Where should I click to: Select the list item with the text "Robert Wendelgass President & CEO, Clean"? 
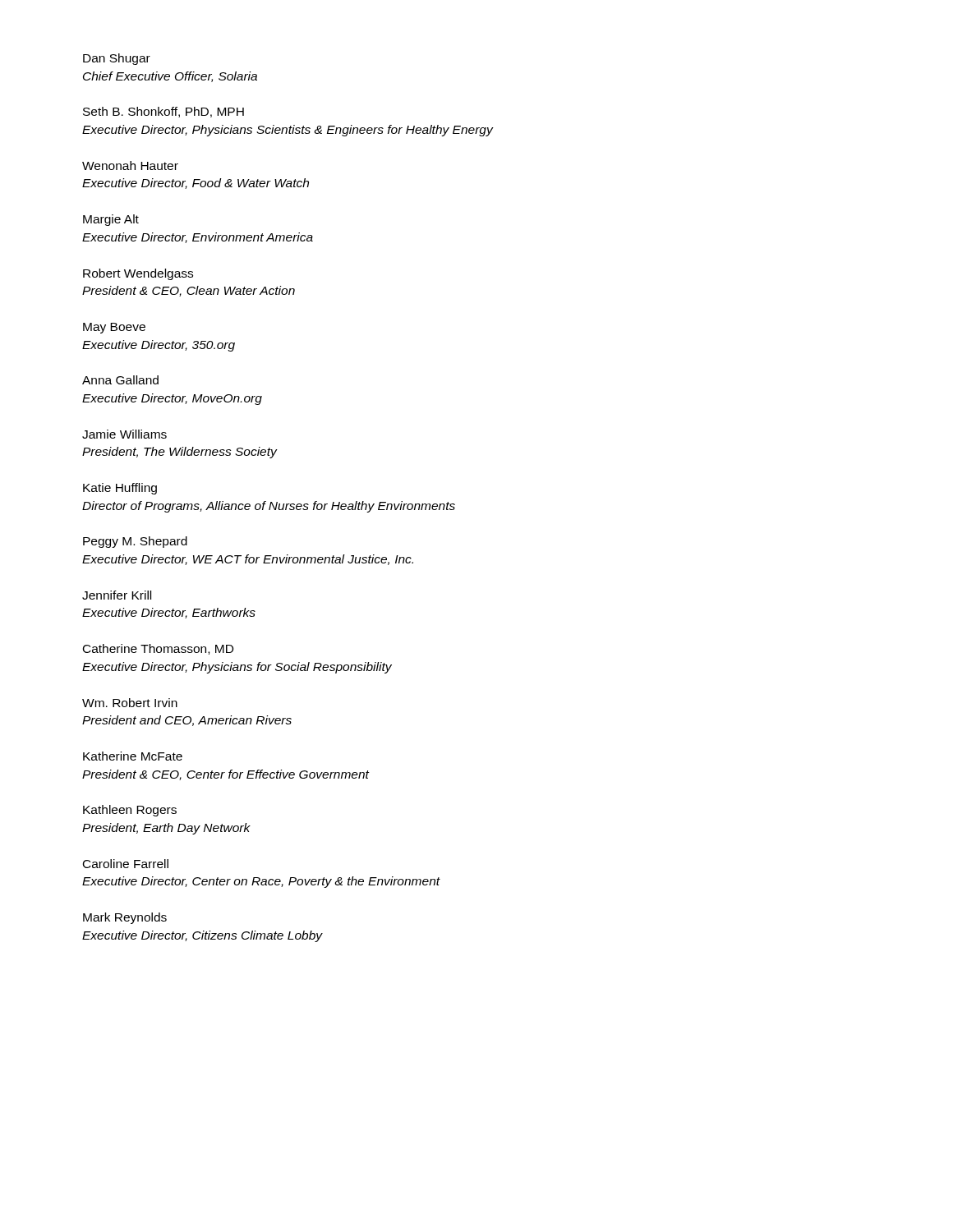tap(138, 274)
